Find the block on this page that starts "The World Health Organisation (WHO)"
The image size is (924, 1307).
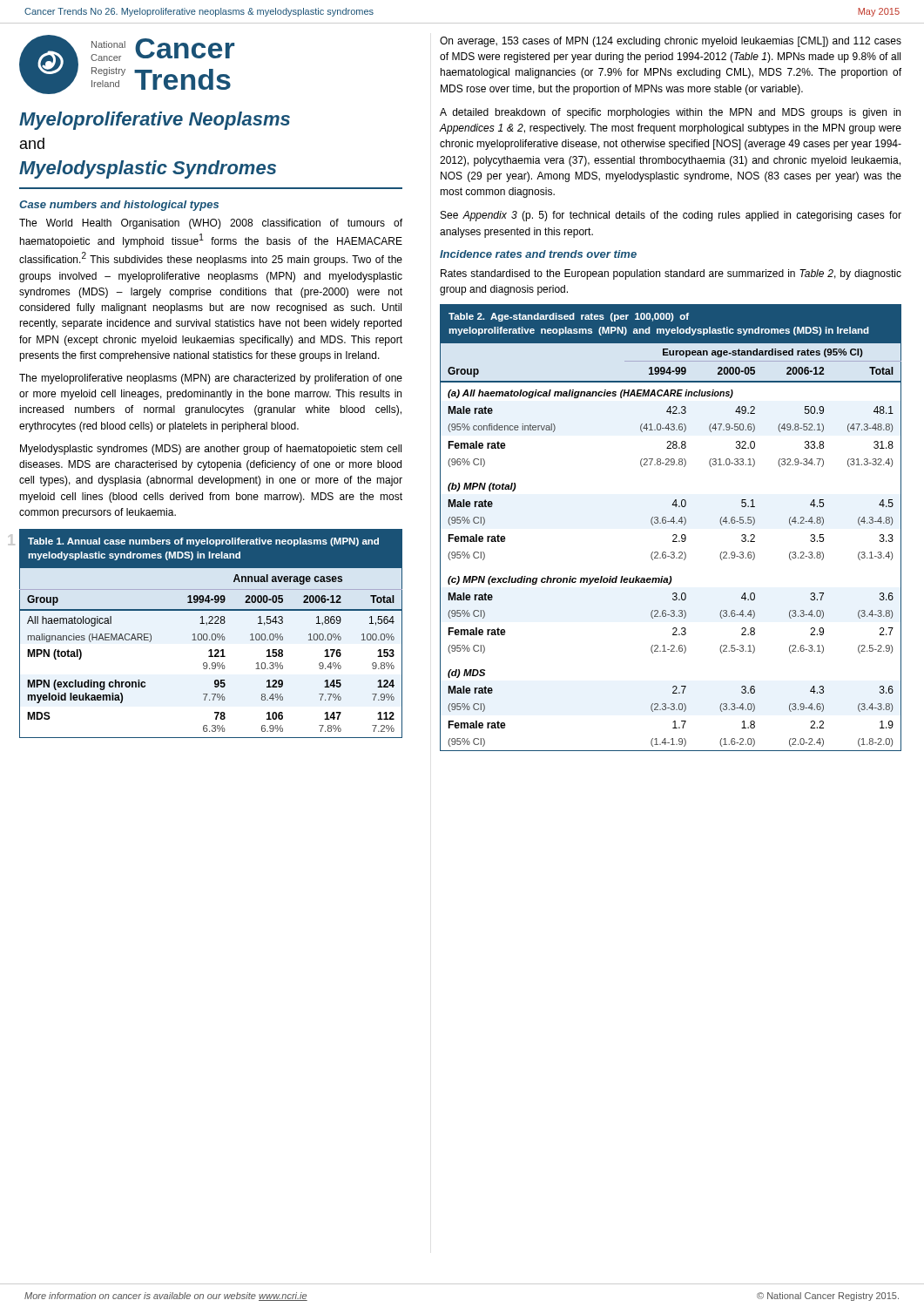click(211, 289)
